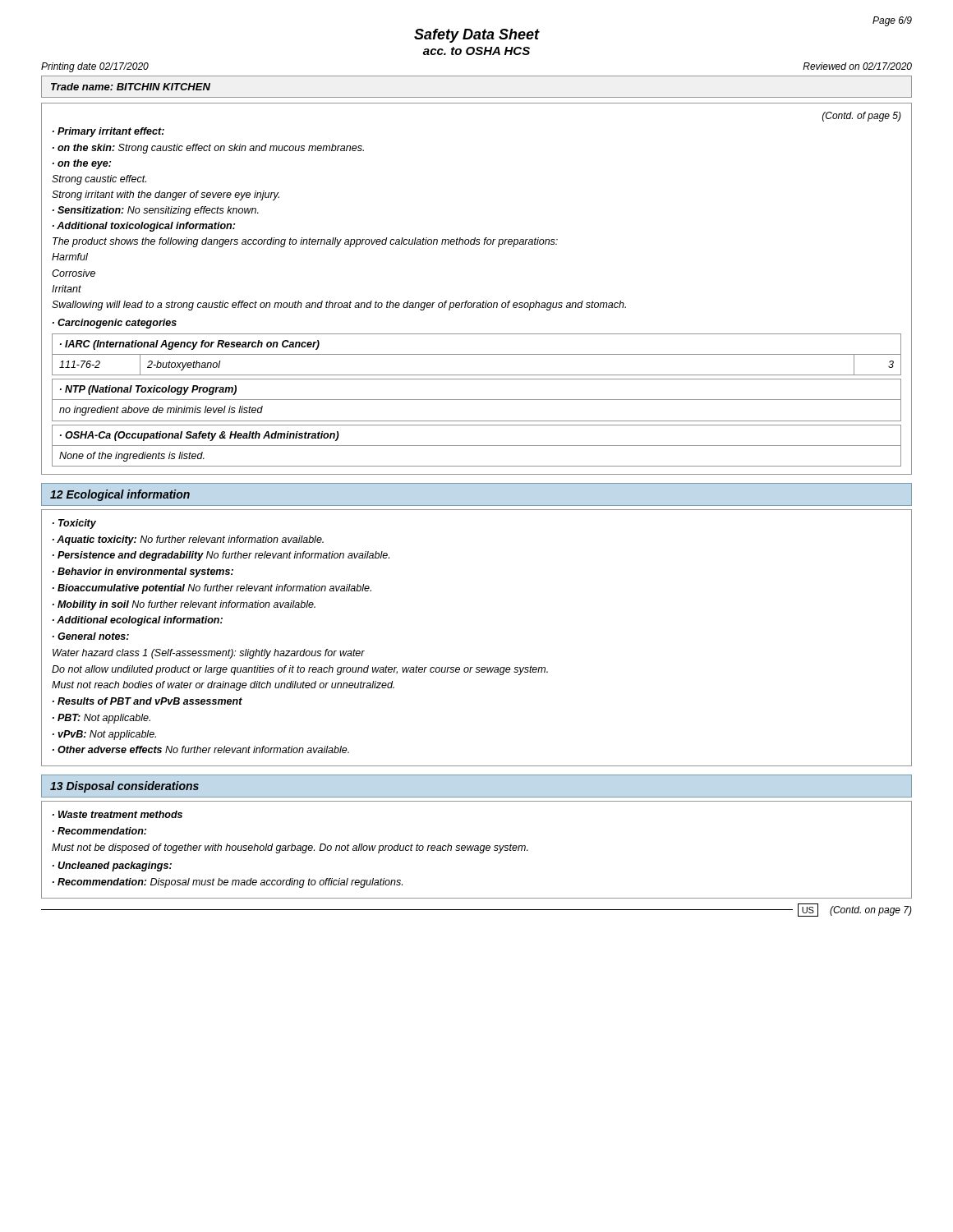Screen dimensions: 1232x953
Task: Locate the table with the text "· OSHA-Ca (Occupational"
Action: [x=476, y=445]
